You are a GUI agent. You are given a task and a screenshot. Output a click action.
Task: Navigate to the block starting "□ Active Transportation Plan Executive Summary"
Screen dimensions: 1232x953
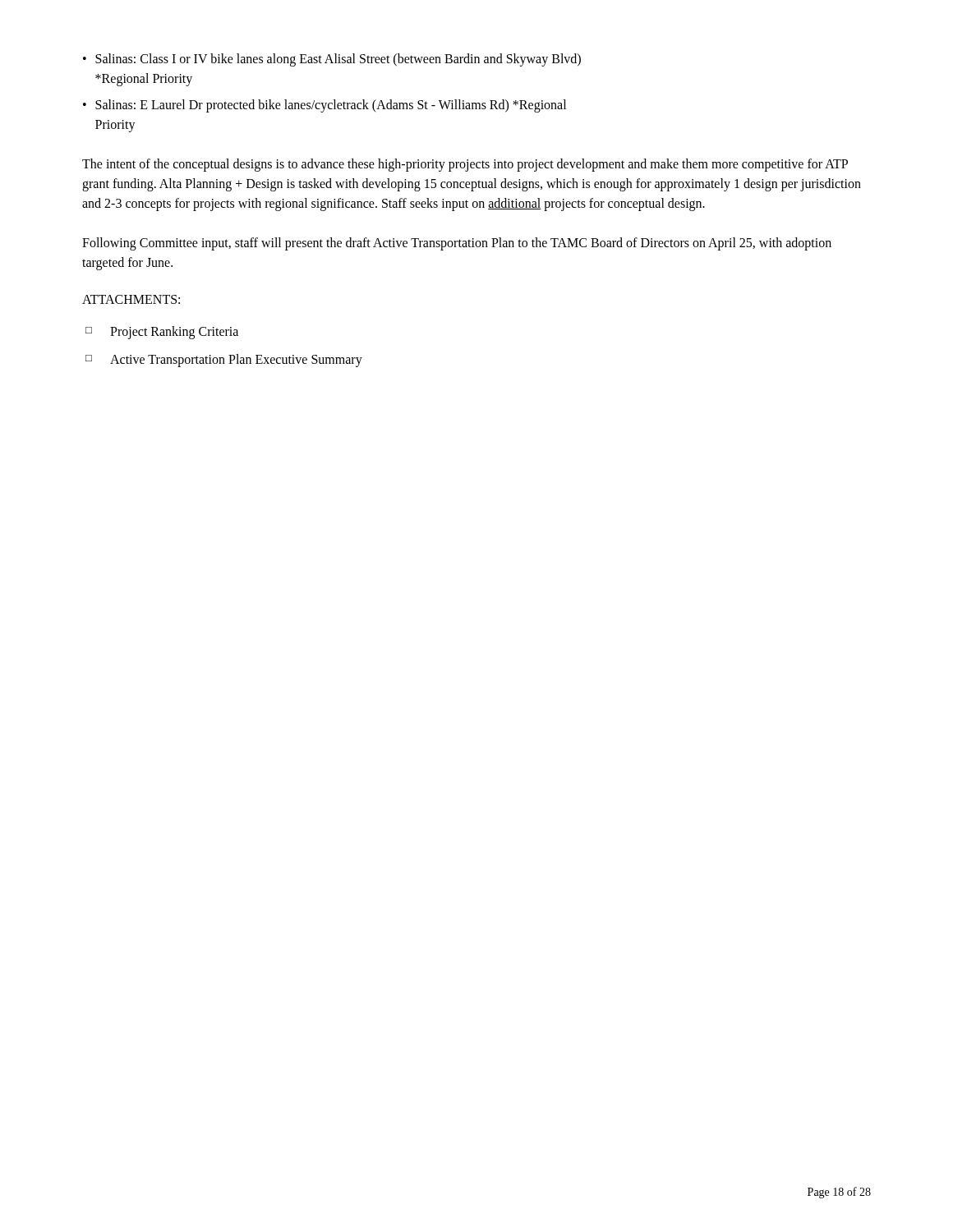pyautogui.click(x=222, y=360)
